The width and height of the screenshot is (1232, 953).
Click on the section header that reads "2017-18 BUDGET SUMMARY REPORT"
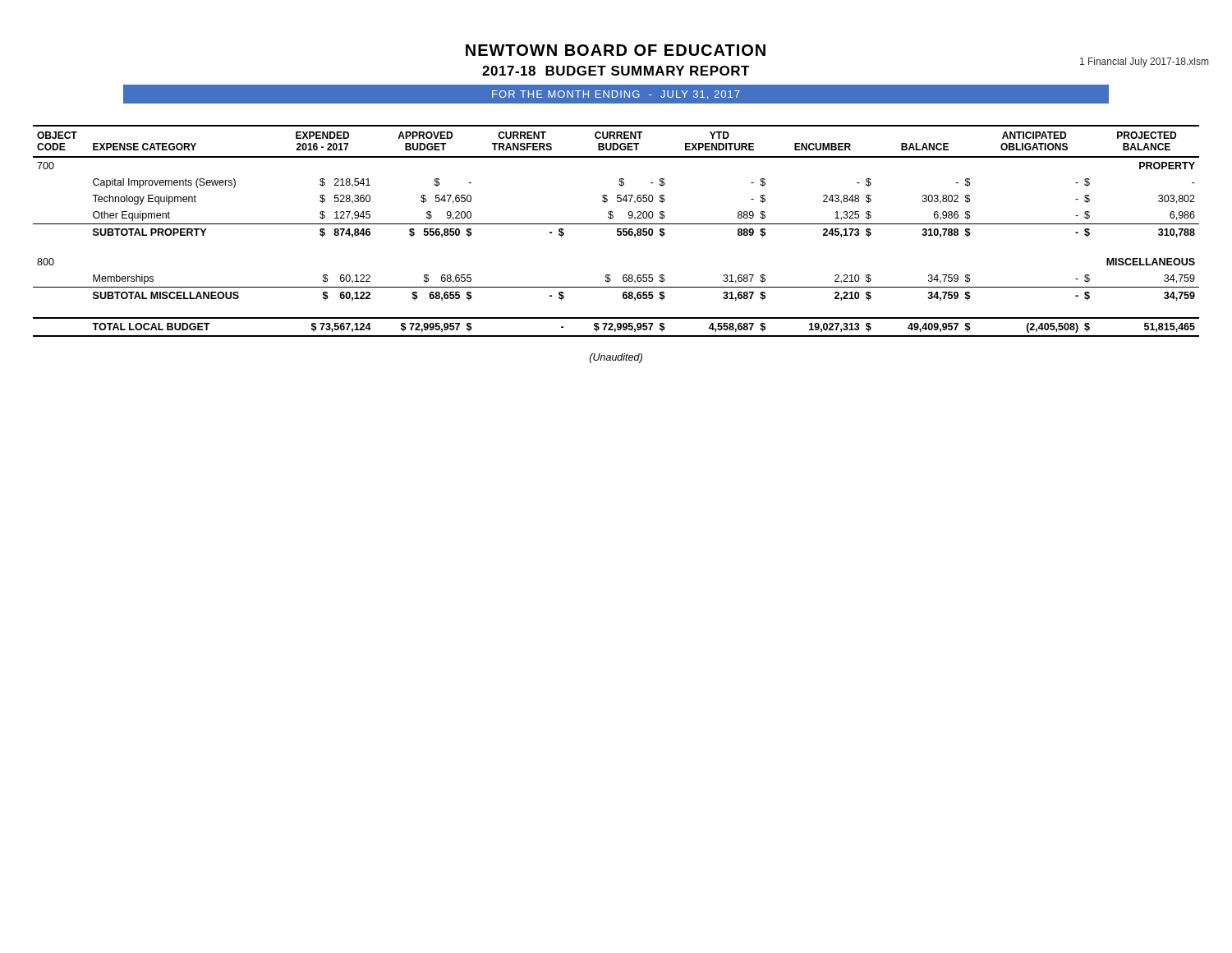[x=616, y=71]
